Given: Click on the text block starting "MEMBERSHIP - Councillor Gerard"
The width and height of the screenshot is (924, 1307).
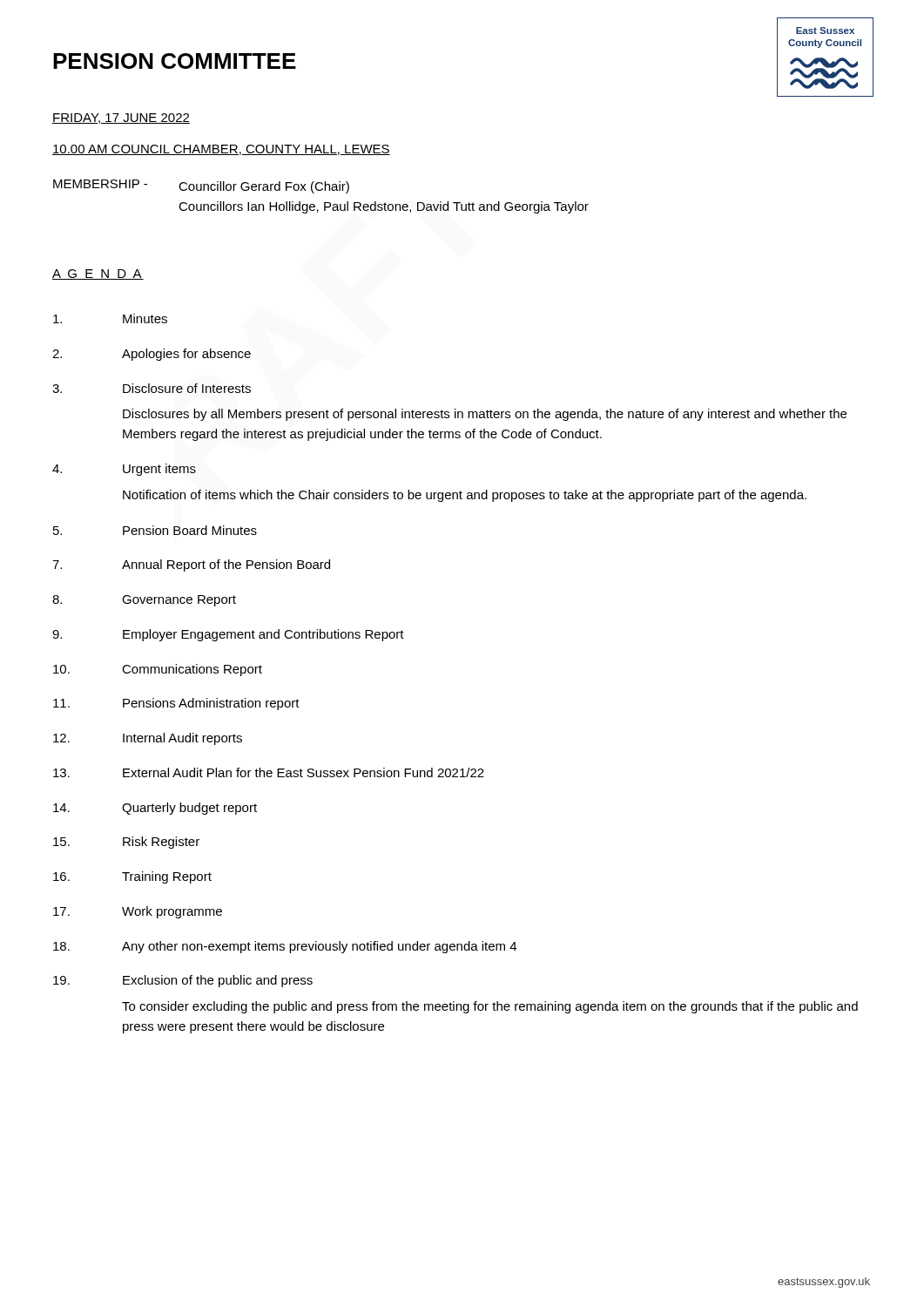Looking at the screenshot, I should [462, 196].
